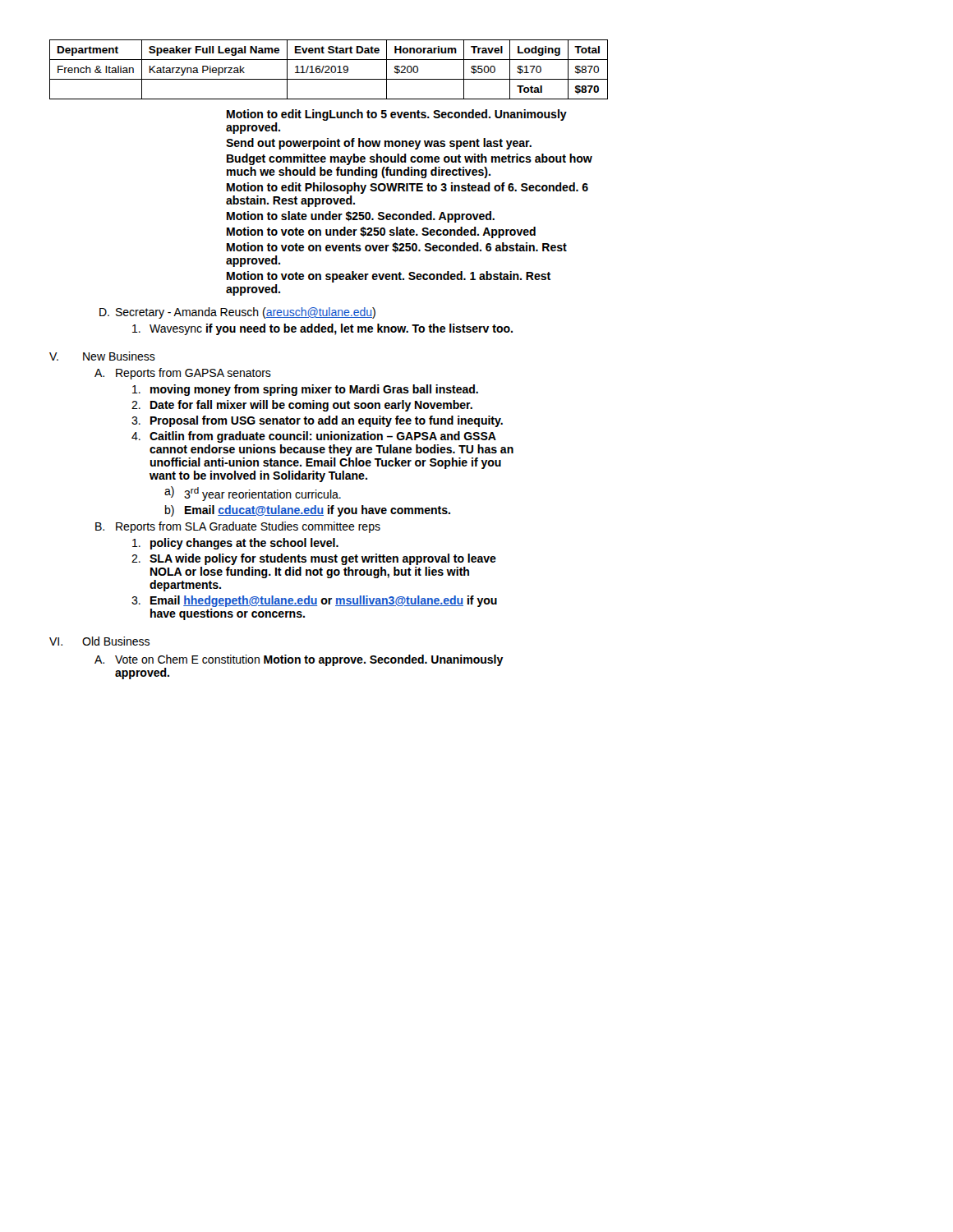
Task: Click on the list item that reads "A. Reports from GAPSA senators"
Action: [183, 373]
